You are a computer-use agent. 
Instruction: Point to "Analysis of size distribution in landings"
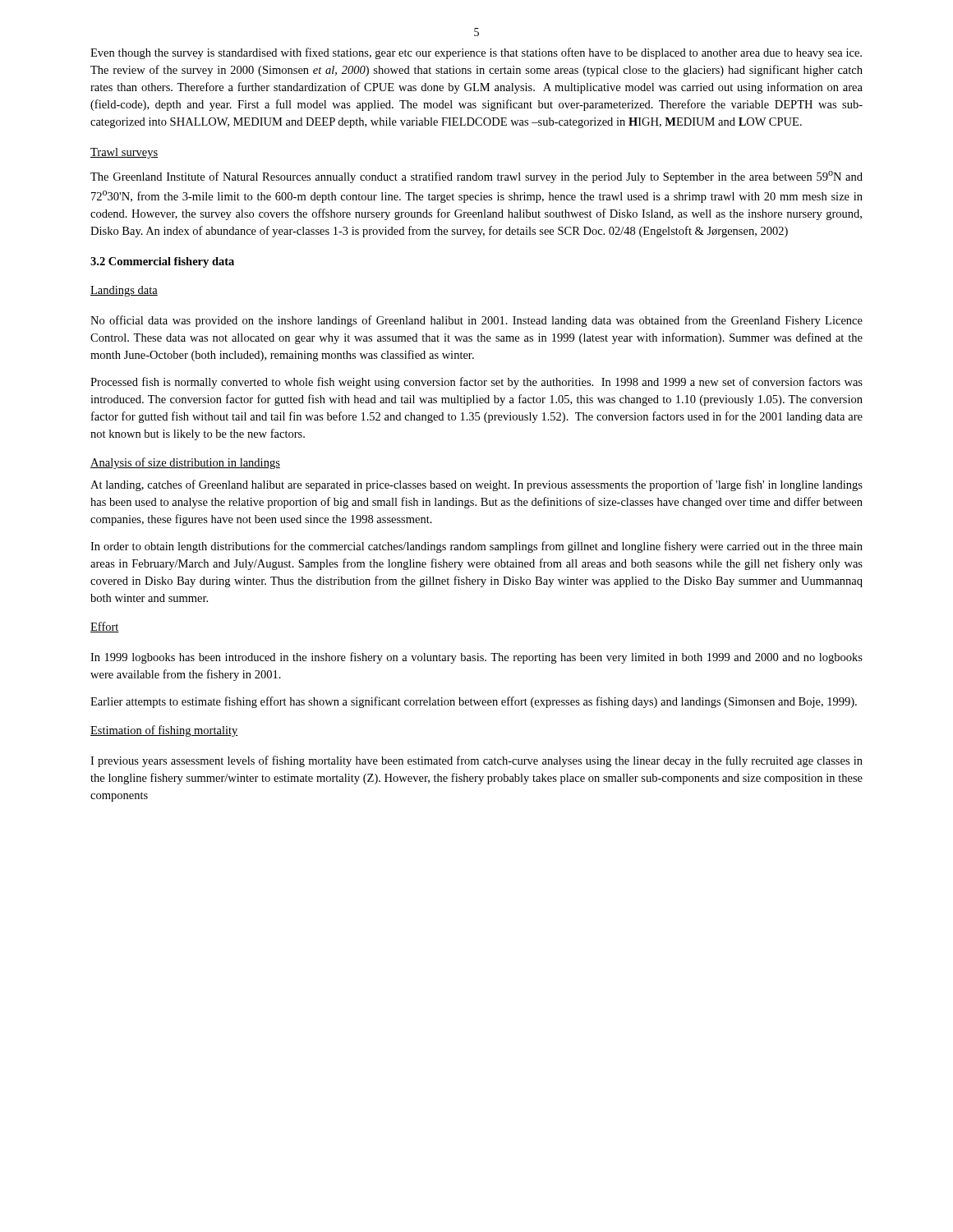click(185, 462)
